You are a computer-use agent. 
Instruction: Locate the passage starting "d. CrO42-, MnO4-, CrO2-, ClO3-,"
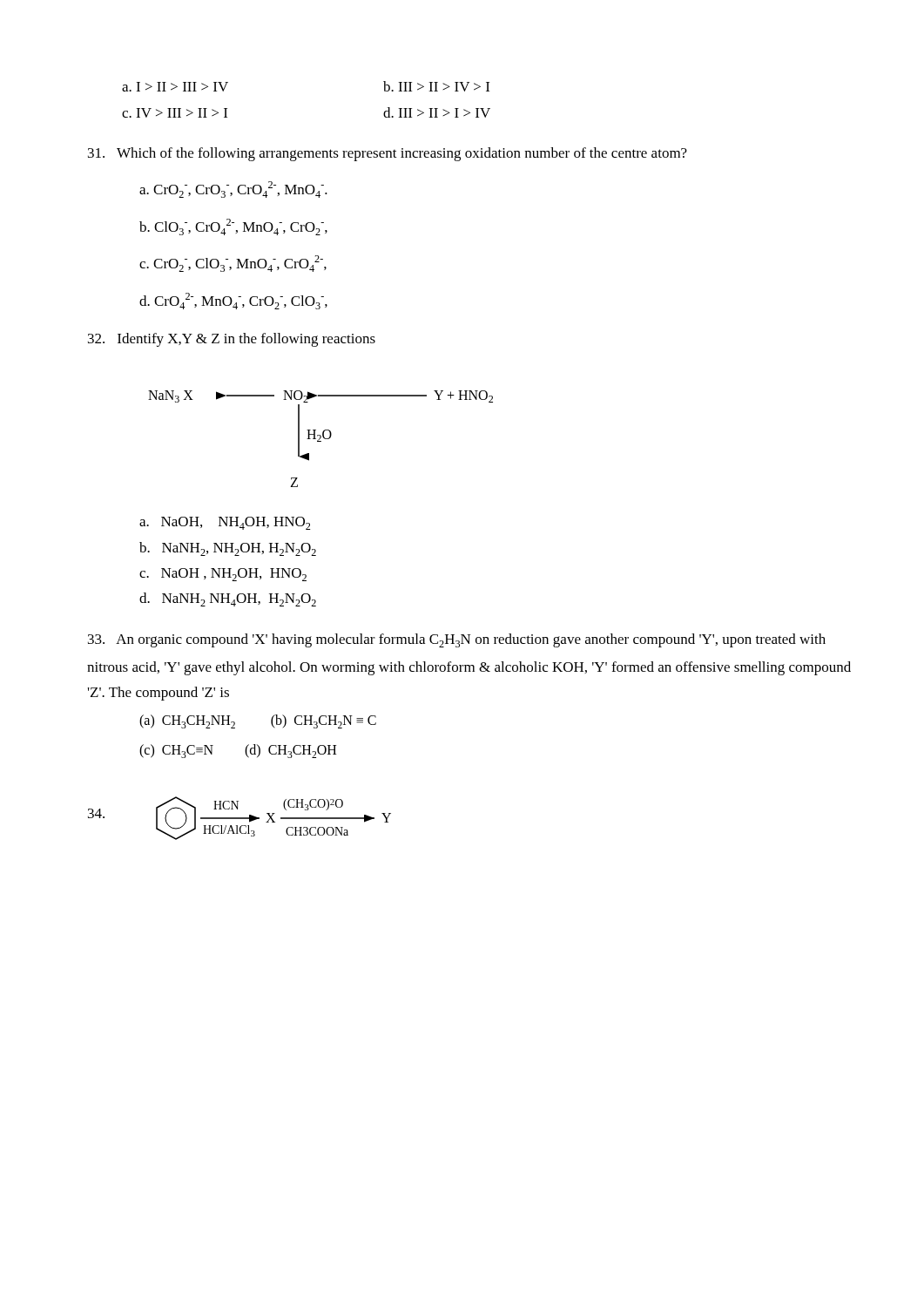(234, 301)
